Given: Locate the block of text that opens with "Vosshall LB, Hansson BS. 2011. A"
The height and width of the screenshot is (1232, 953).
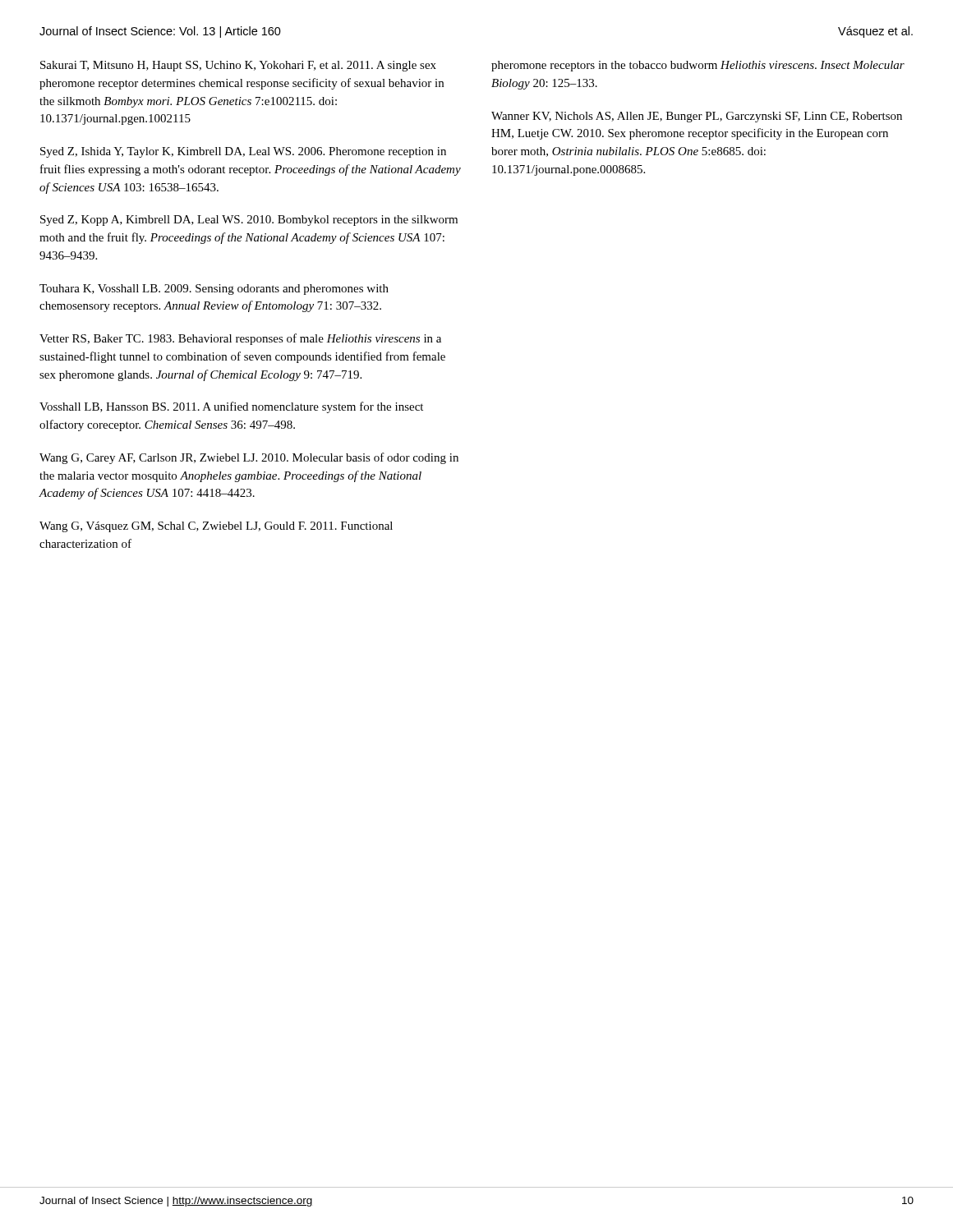Looking at the screenshot, I should click(251, 416).
